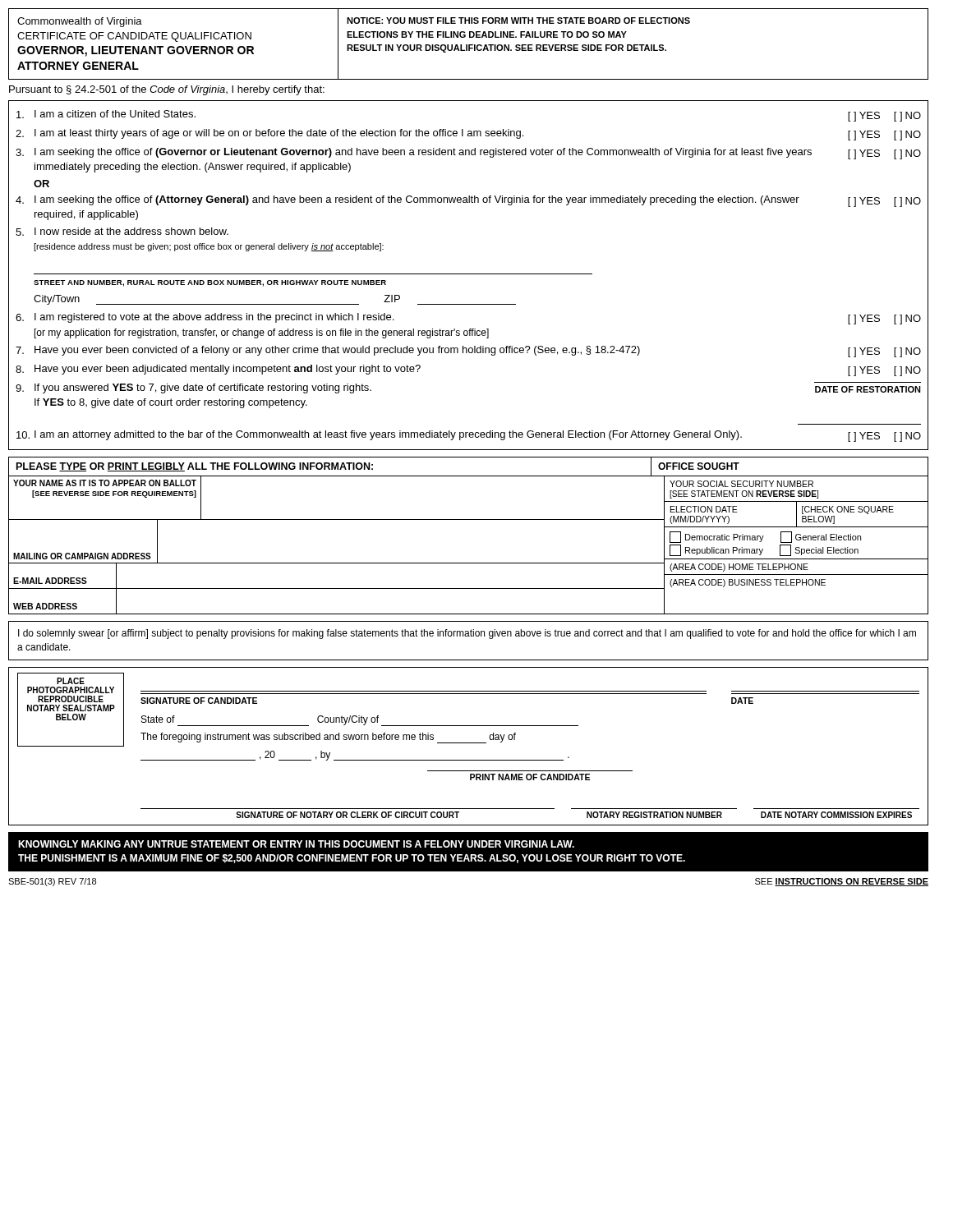Find the list item with the text "10. I am an attorney admitted to"

tap(468, 435)
